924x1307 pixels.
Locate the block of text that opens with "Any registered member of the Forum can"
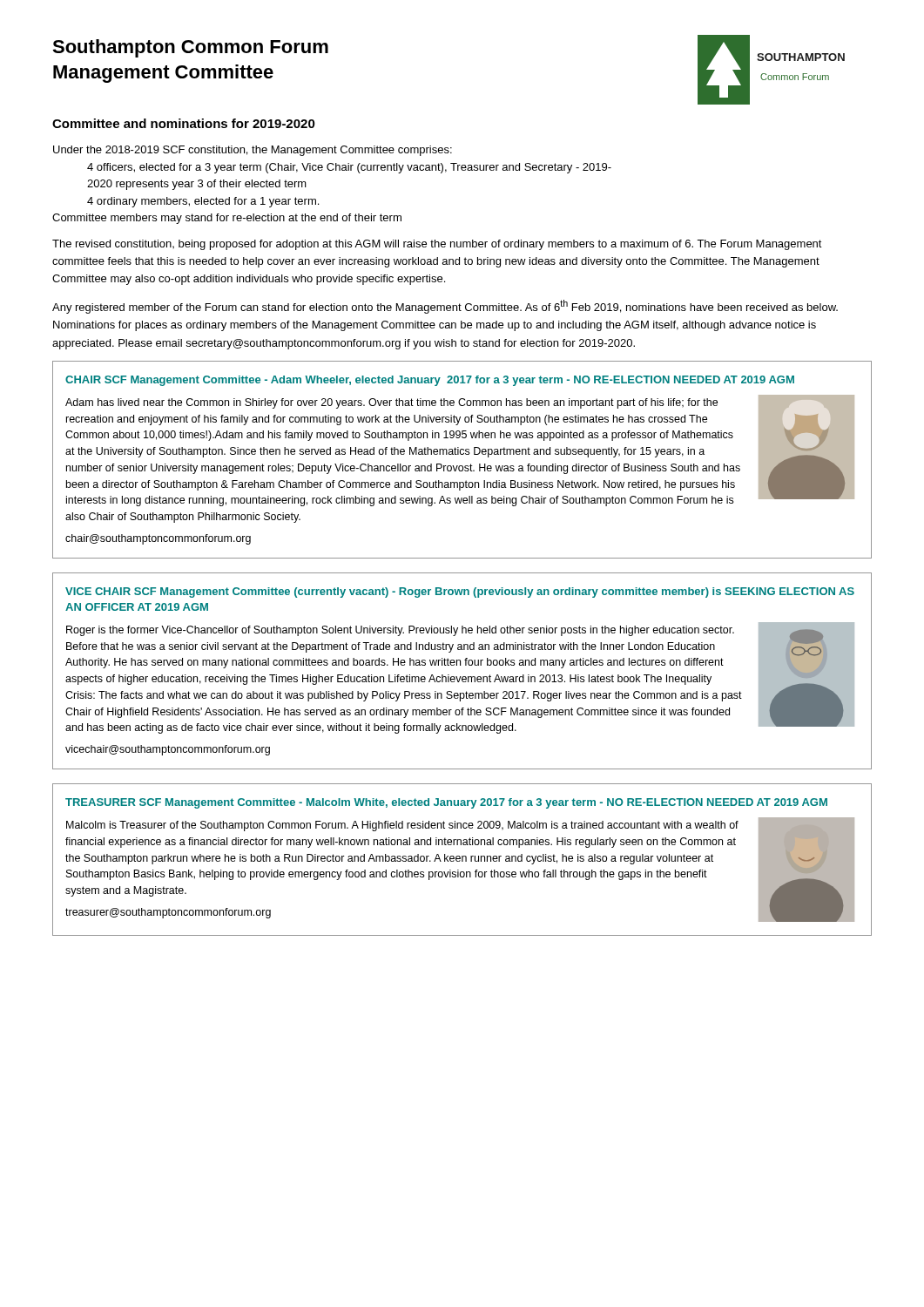pyautogui.click(x=445, y=323)
